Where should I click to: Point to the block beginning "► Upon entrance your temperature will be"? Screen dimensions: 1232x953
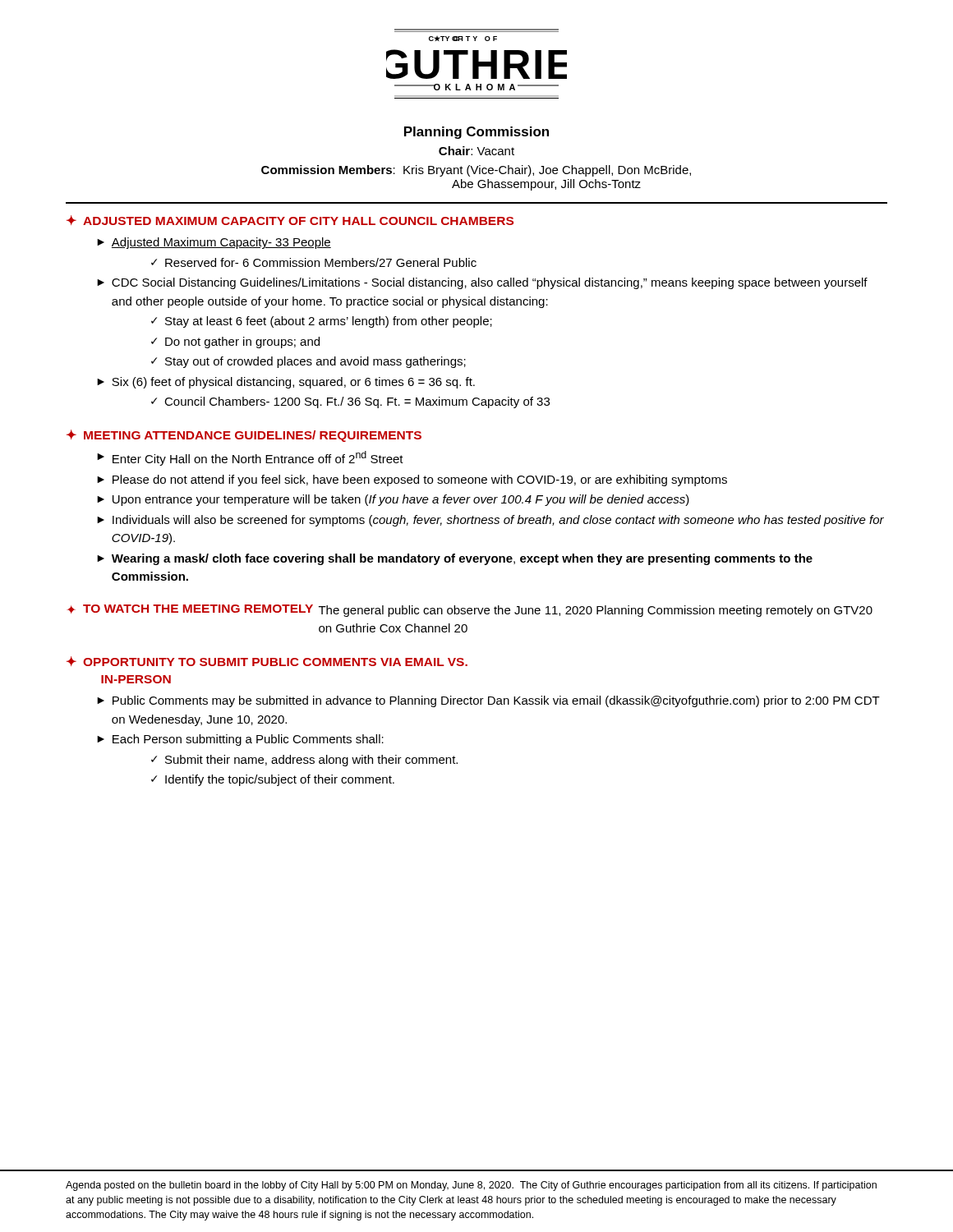[392, 500]
